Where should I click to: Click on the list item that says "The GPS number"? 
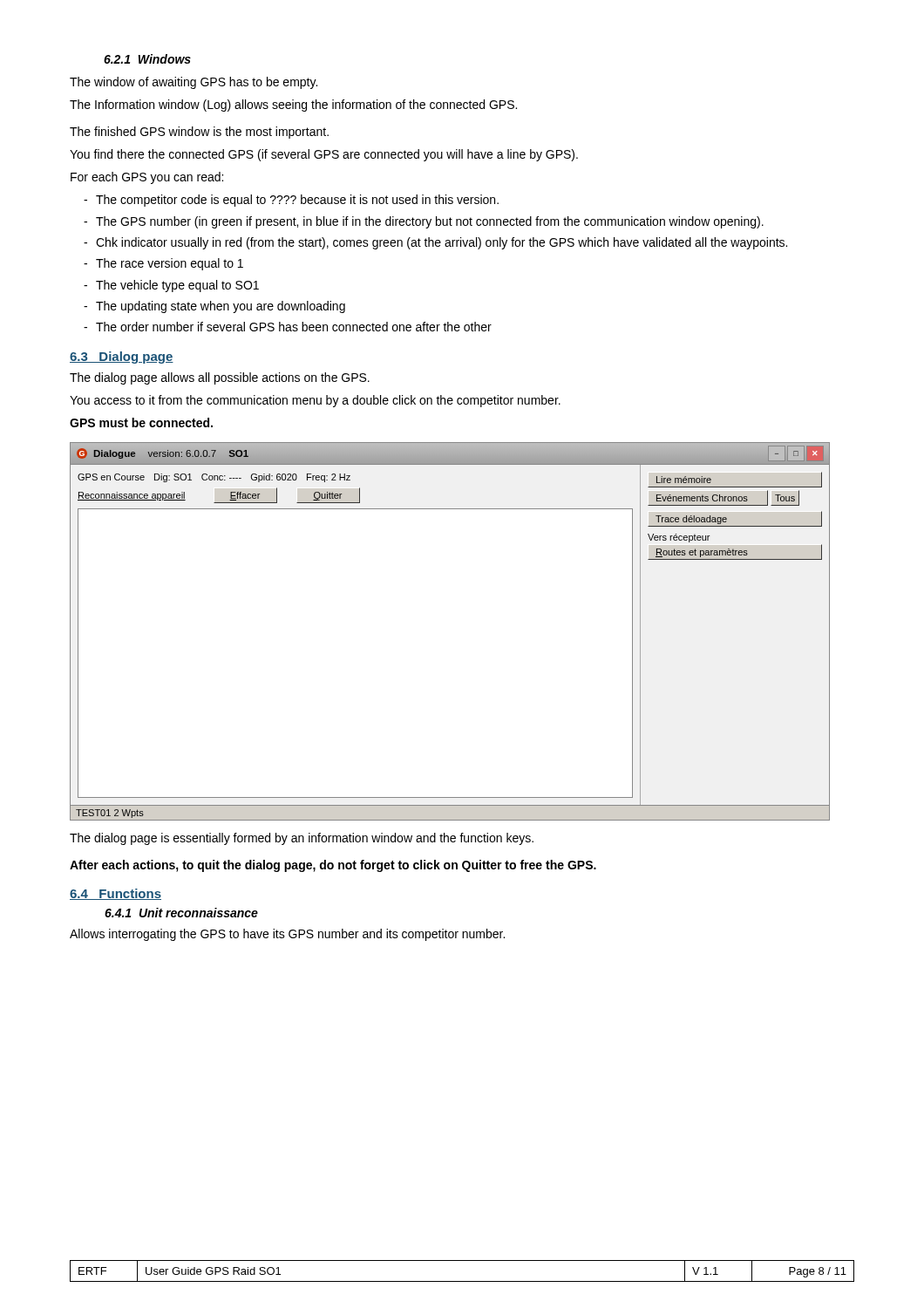(430, 221)
